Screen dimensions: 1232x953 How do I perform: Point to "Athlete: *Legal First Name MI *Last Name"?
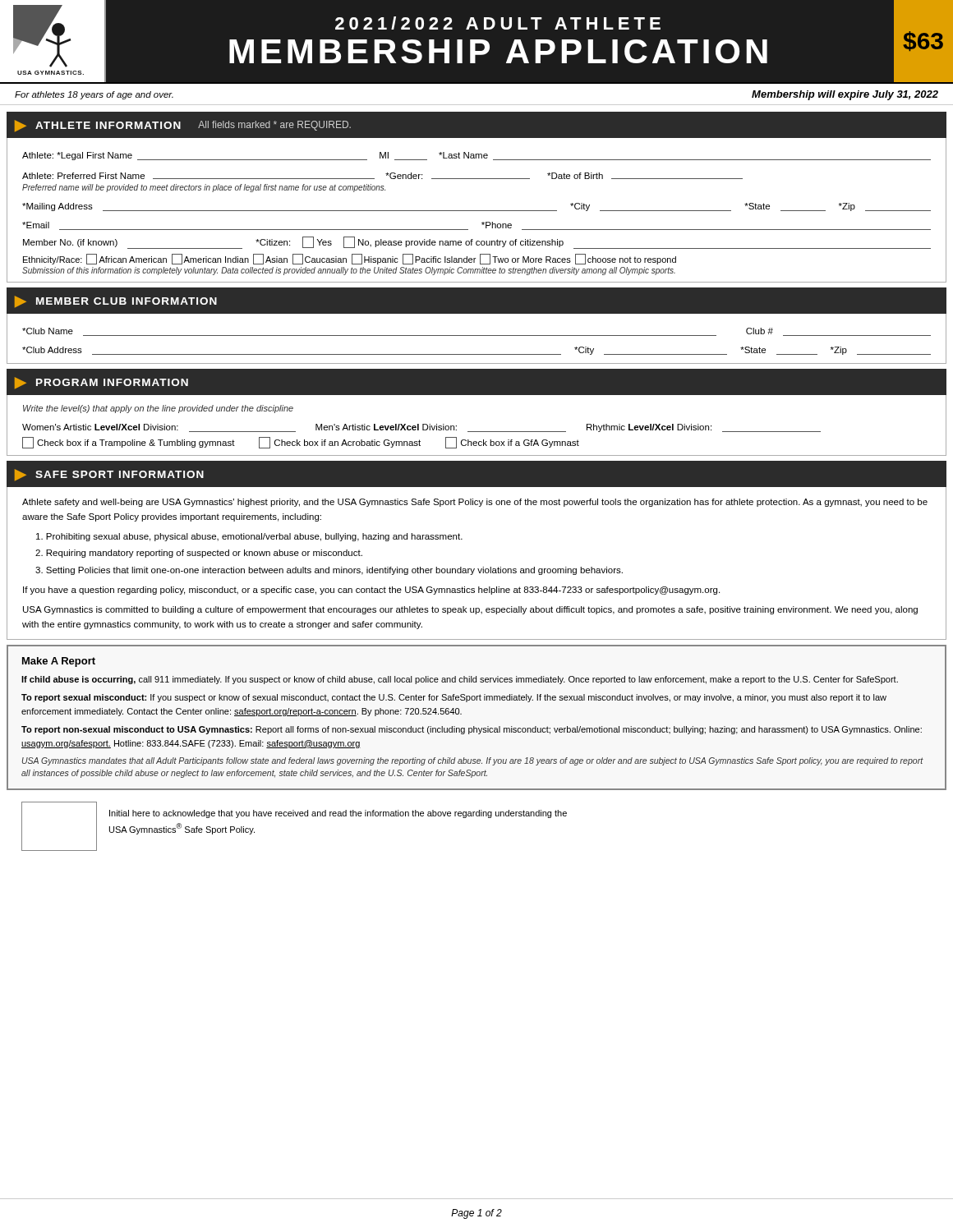[476, 153]
